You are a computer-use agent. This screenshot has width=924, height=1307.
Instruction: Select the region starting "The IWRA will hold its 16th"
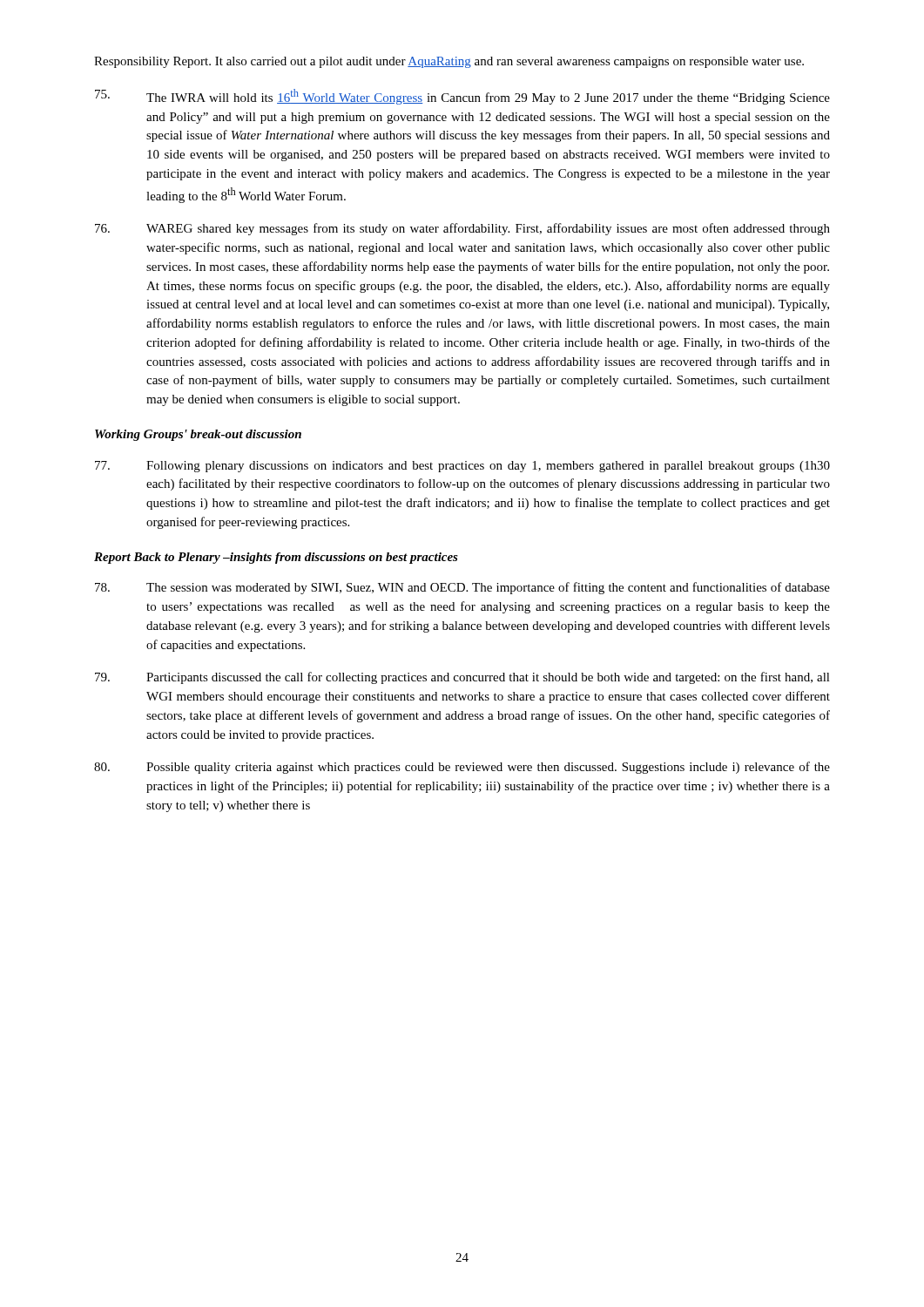point(462,146)
